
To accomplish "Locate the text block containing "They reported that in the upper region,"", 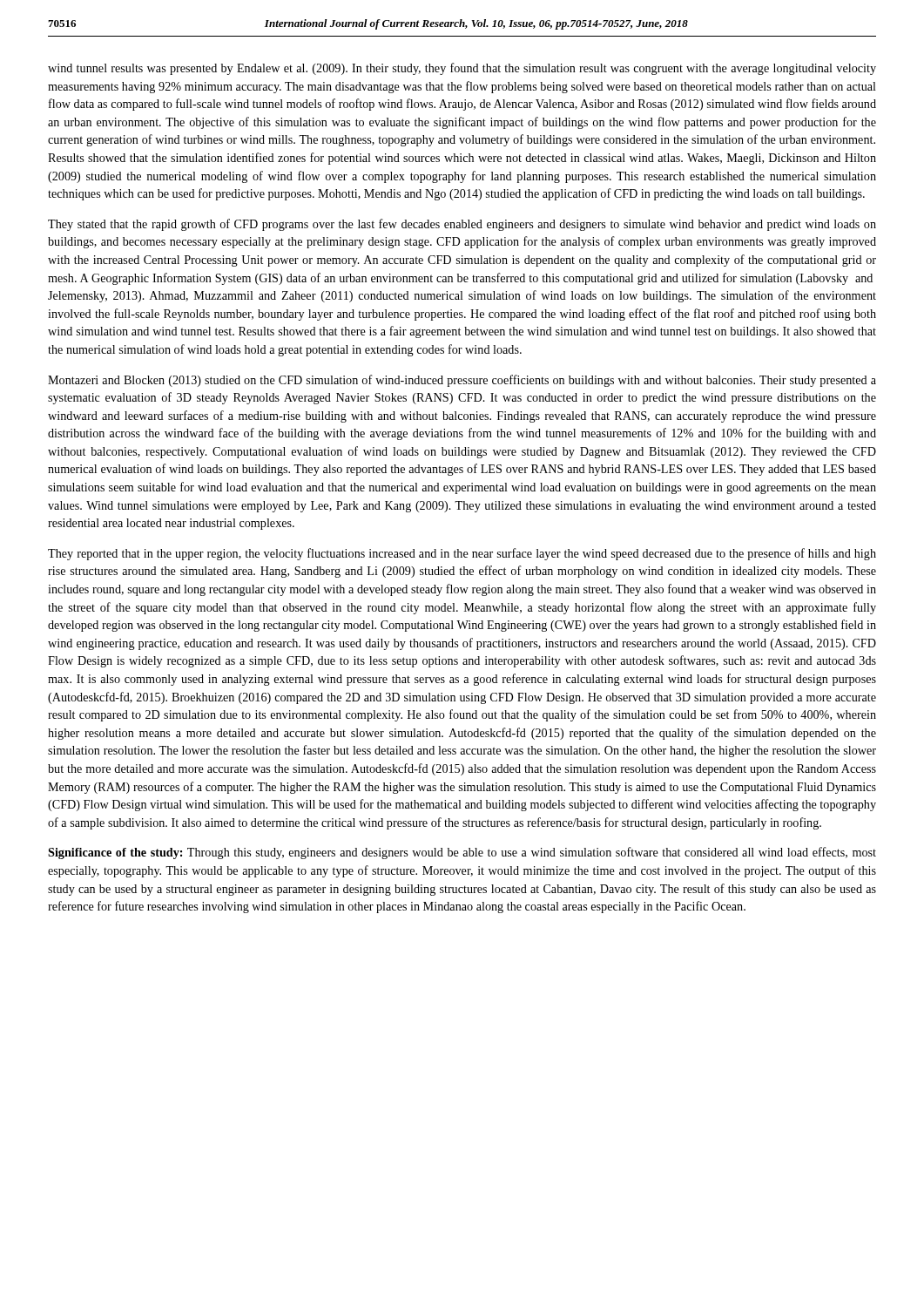I will [x=462, y=688].
